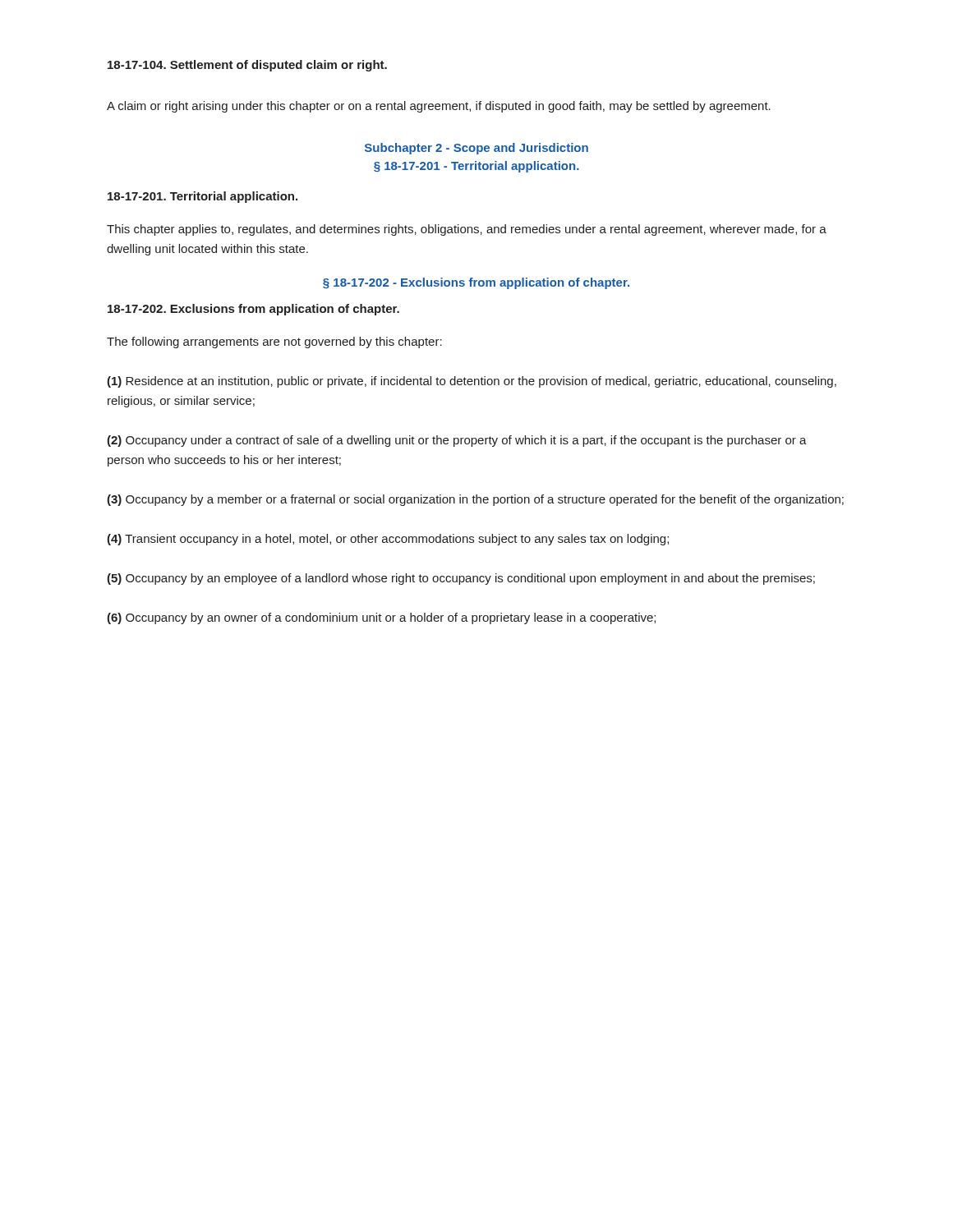Find the list item containing "(2) Occupancy under a contract of"
The image size is (953, 1232).
pyautogui.click(x=456, y=450)
